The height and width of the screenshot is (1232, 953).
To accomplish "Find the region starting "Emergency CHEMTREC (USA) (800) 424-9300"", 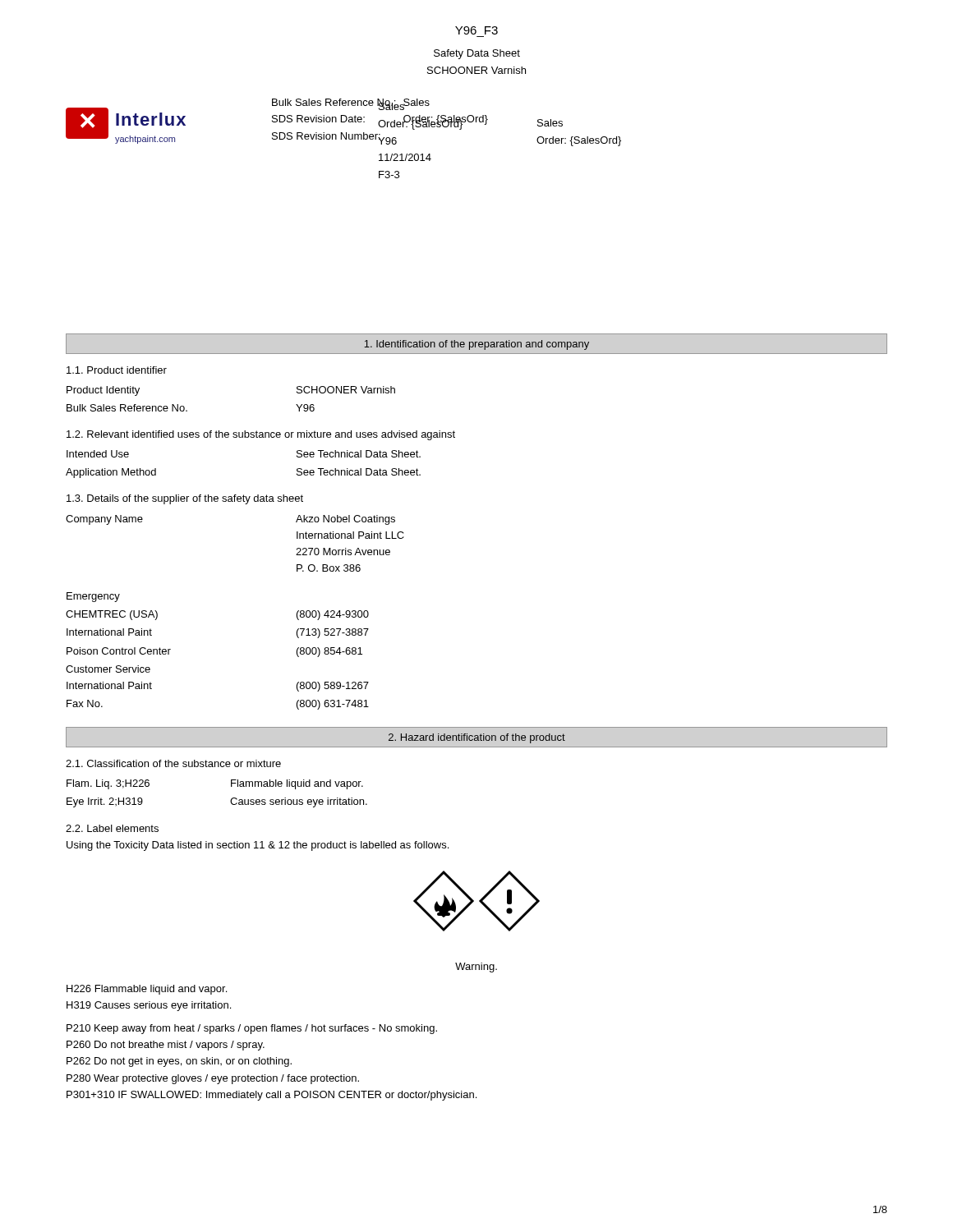I will (93, 597).
